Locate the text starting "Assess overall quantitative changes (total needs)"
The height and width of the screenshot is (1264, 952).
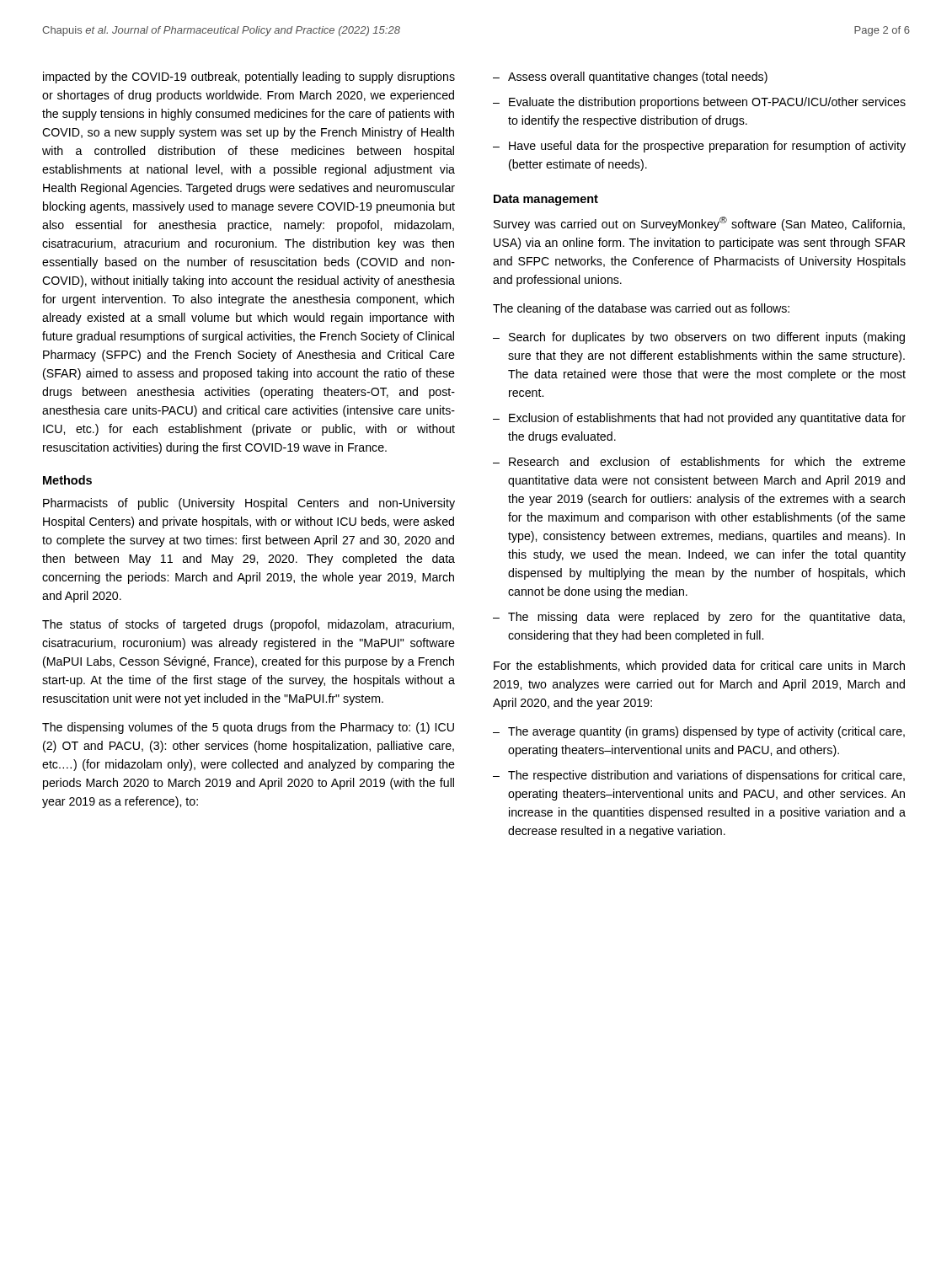tap(638, 77)
